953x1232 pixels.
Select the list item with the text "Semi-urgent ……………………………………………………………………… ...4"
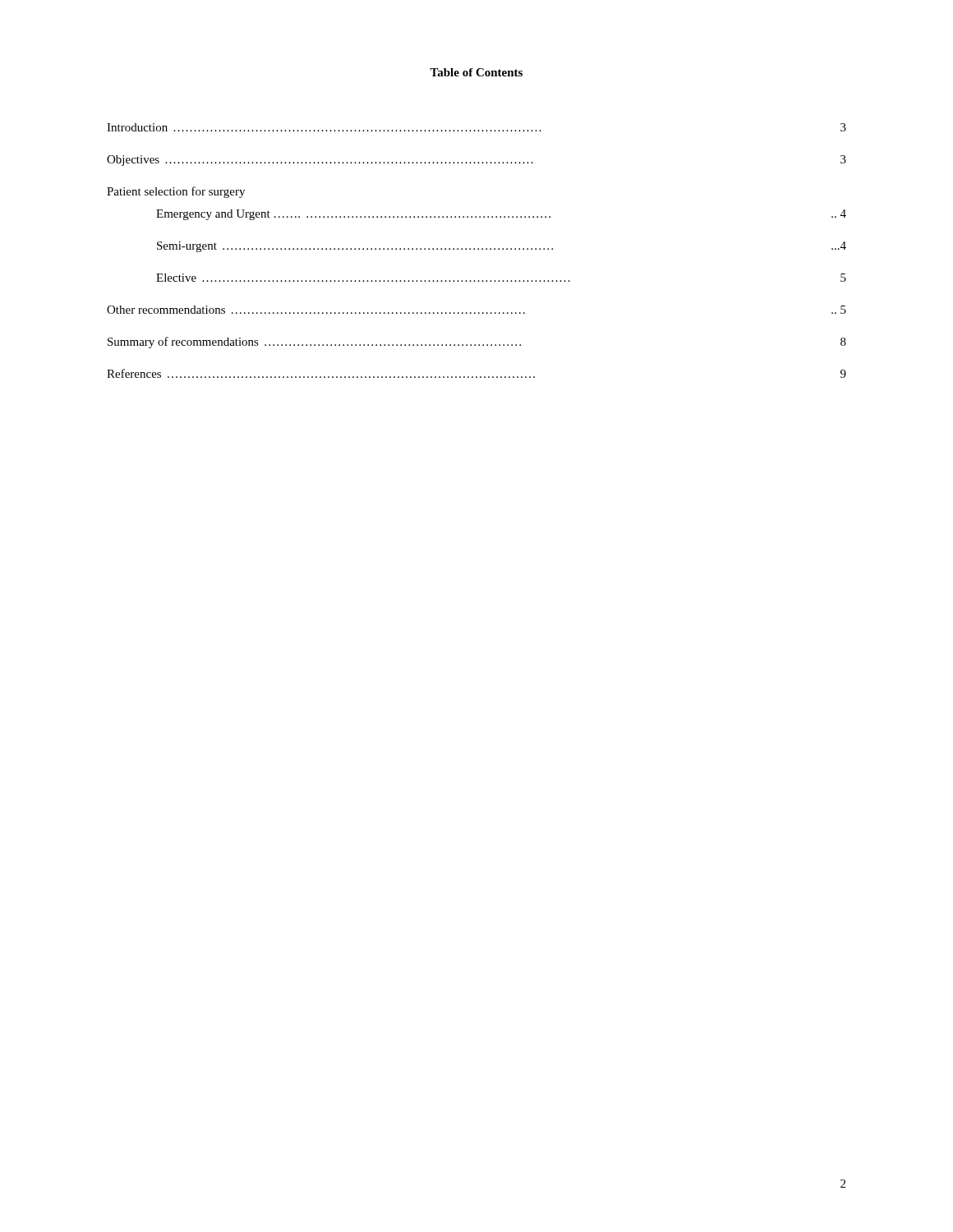(x=501, y=246)
